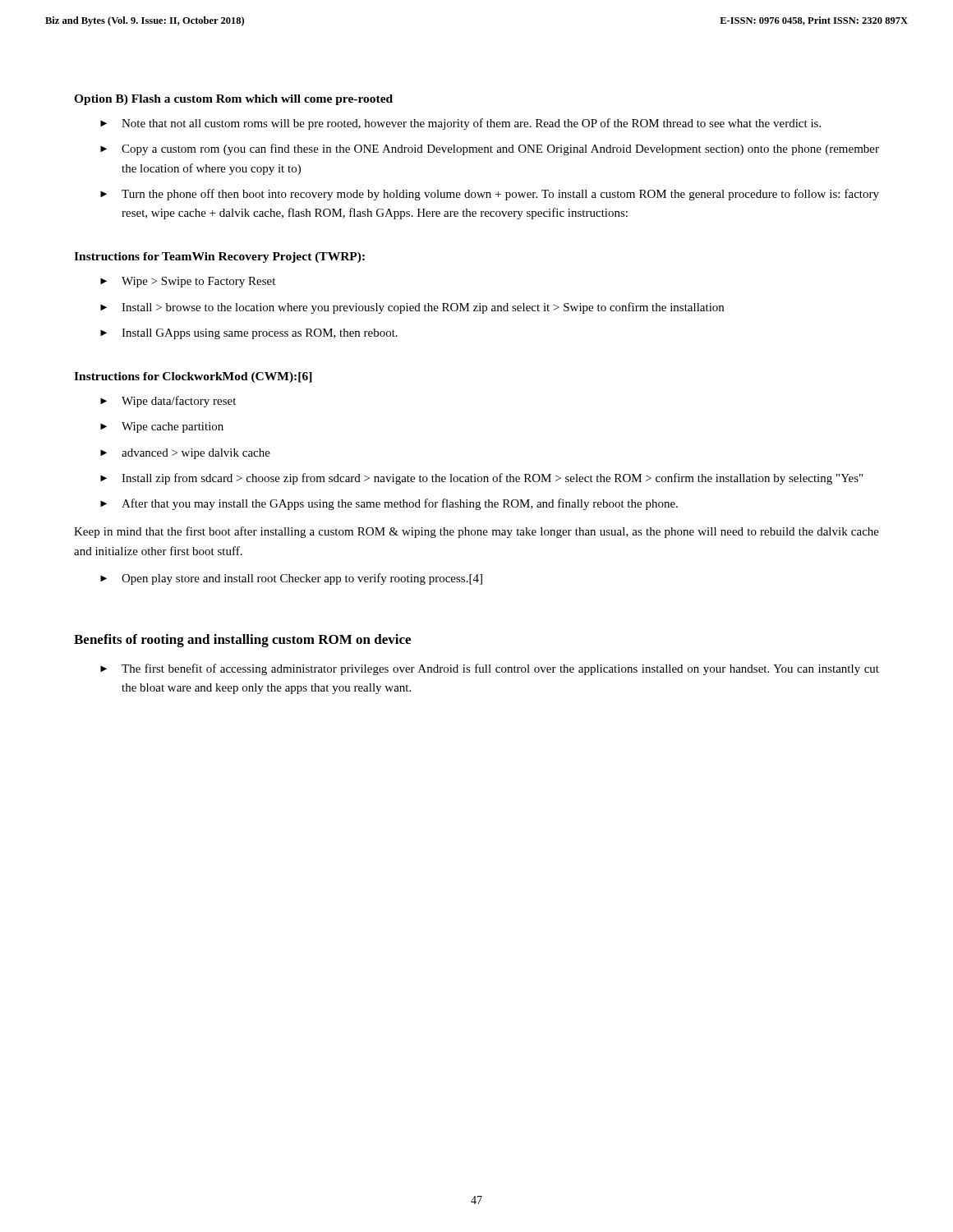Viewport: 953px width, 1232px height.
Task: Point to the block beginning "► Install zip from sdcard >"
Action: (x=481, y=478)
